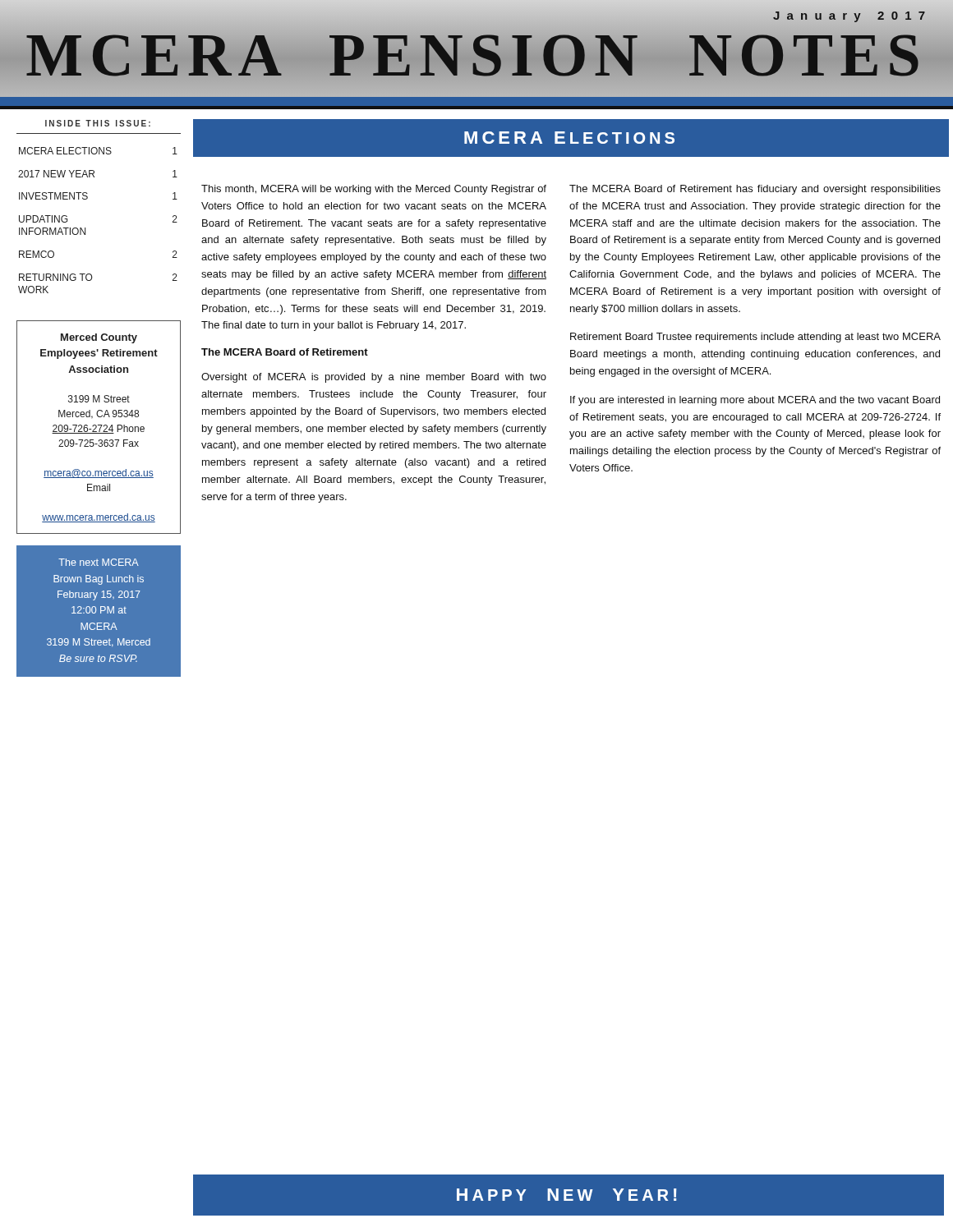
Task: Locate the text block with the text "Retirement Board Trustee requirements include"
Action: click(755, 354)
